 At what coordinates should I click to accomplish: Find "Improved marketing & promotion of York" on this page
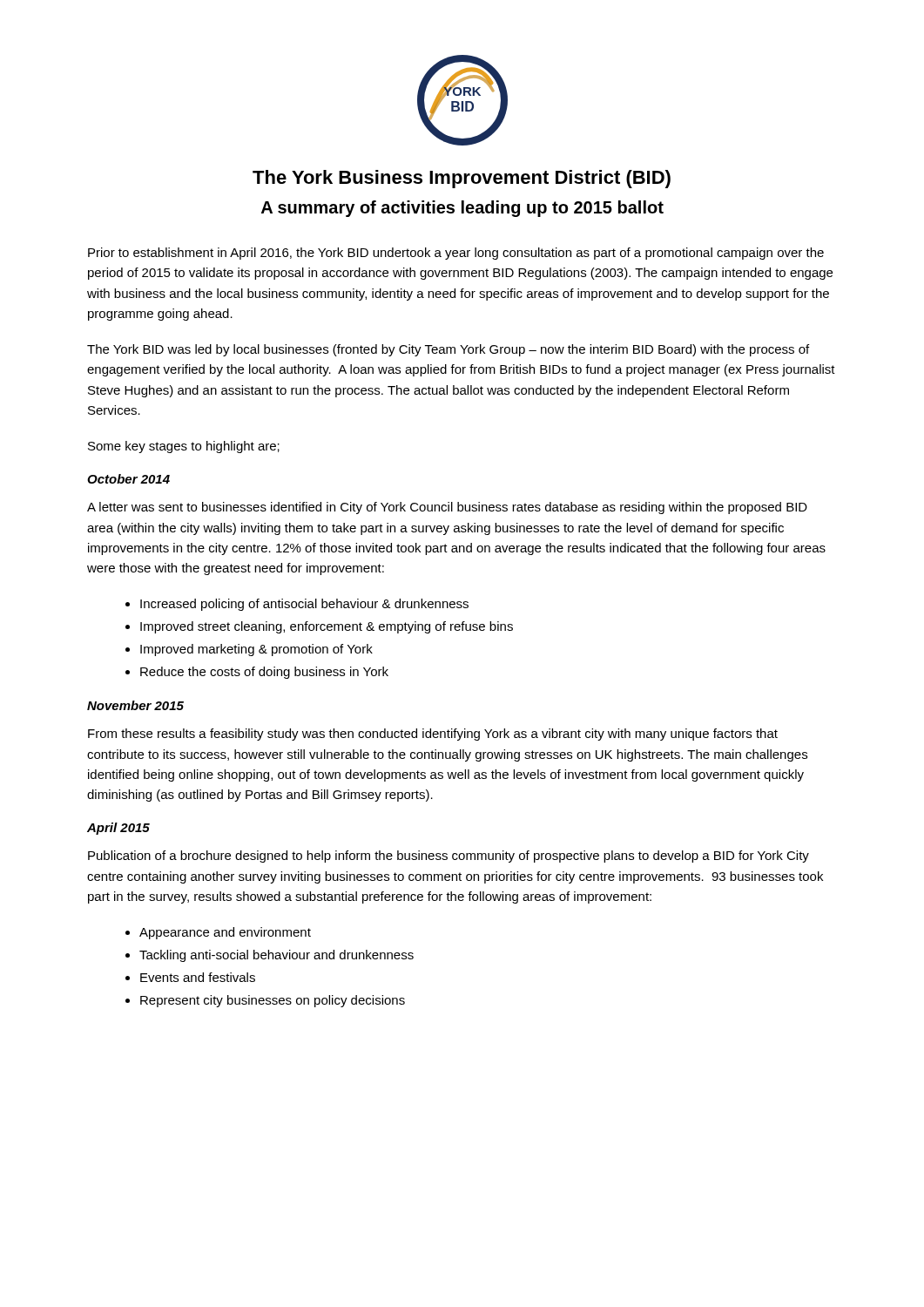click(256, 649)
